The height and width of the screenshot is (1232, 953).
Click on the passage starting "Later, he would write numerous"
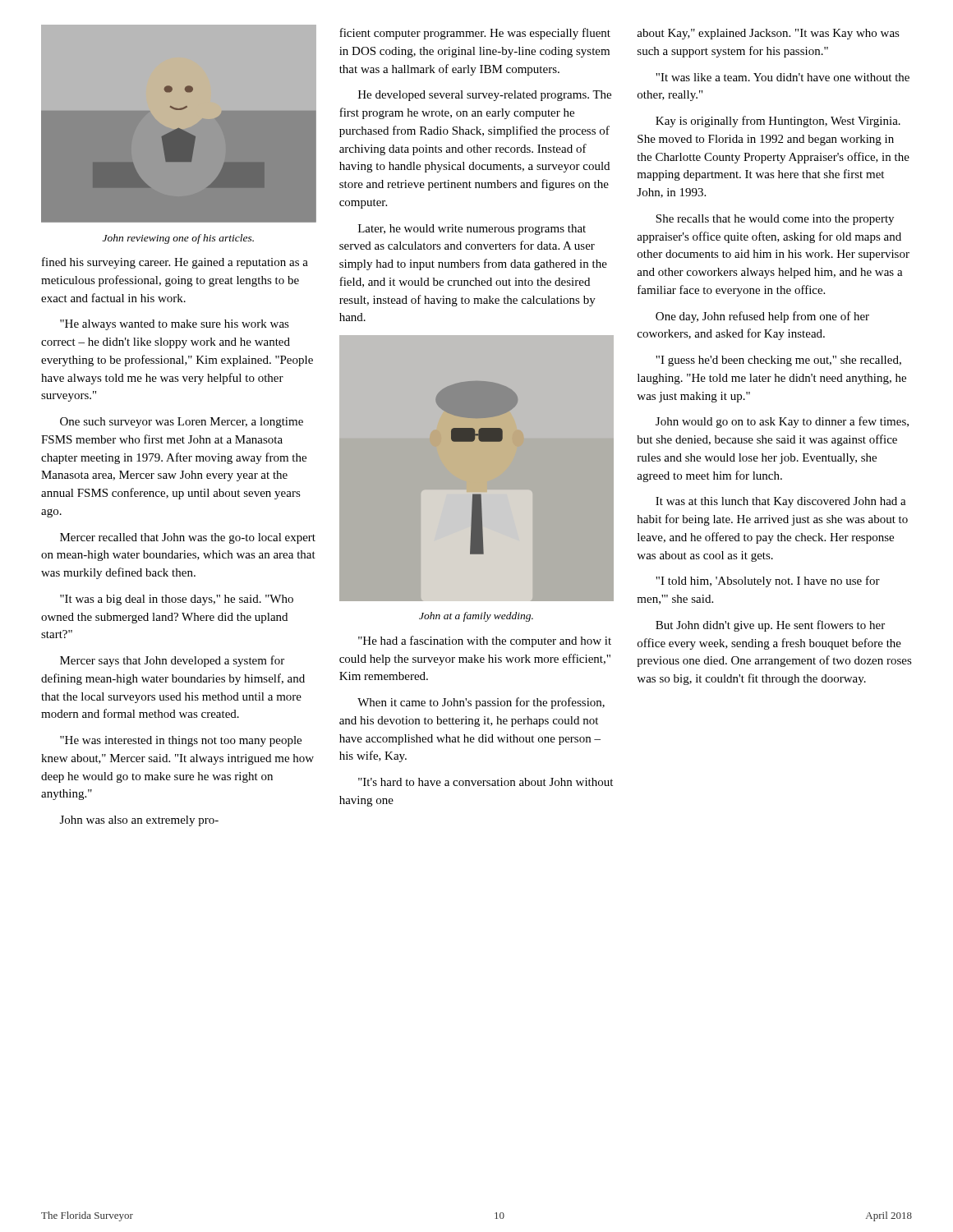pos(477,273)
